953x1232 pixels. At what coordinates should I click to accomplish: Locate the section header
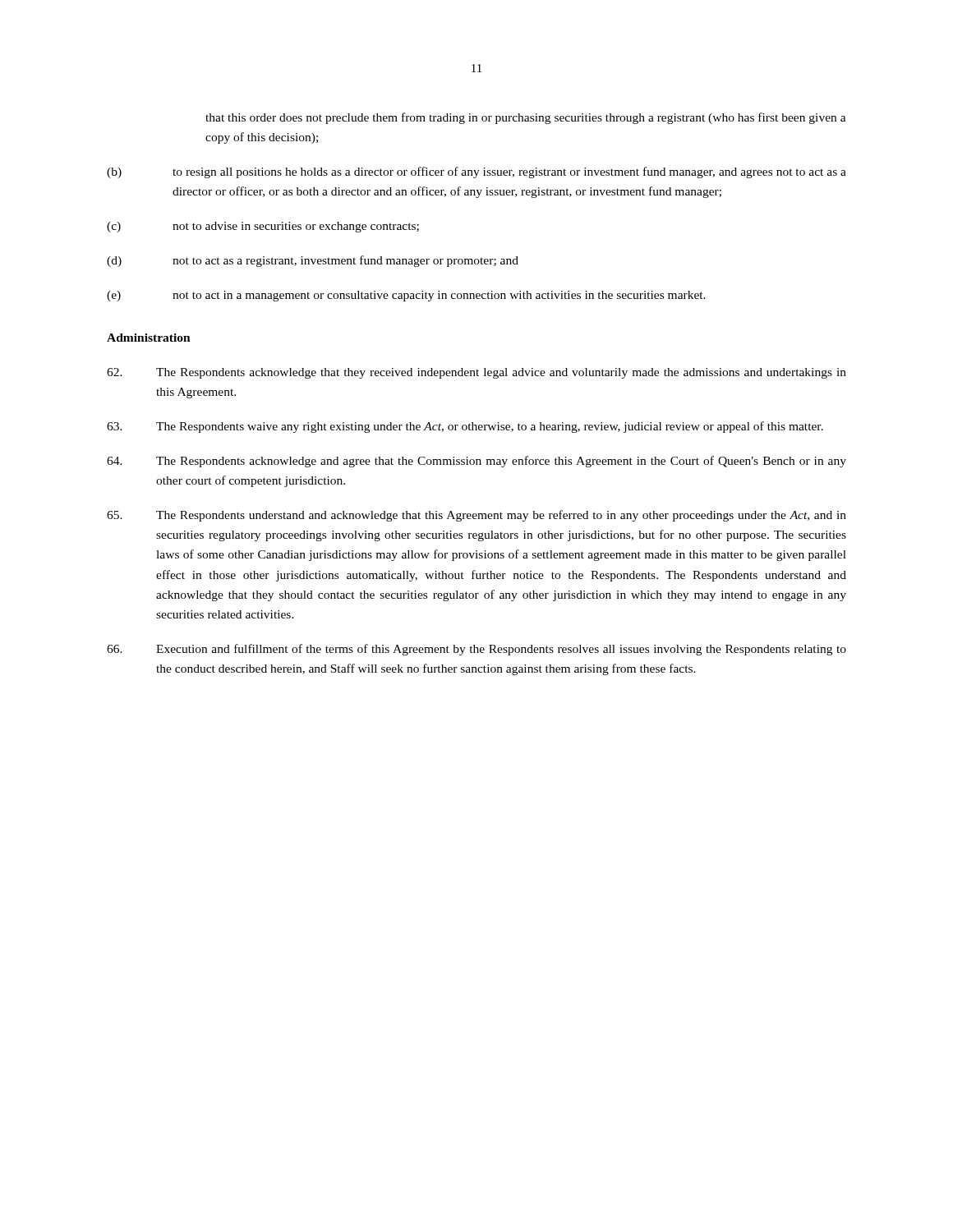coord(149,337)
